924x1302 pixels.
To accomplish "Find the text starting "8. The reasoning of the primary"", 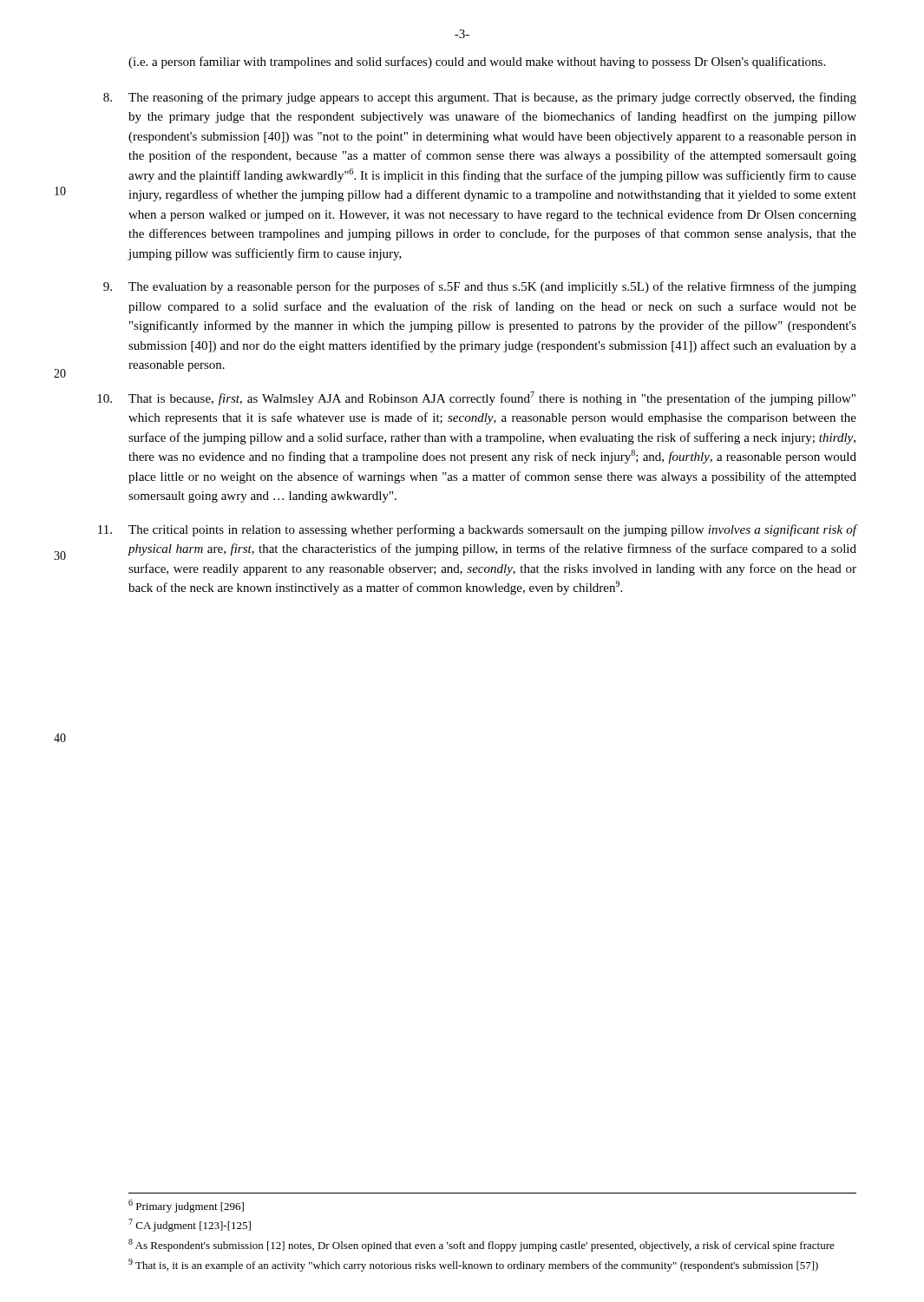I will pos(492,174).
